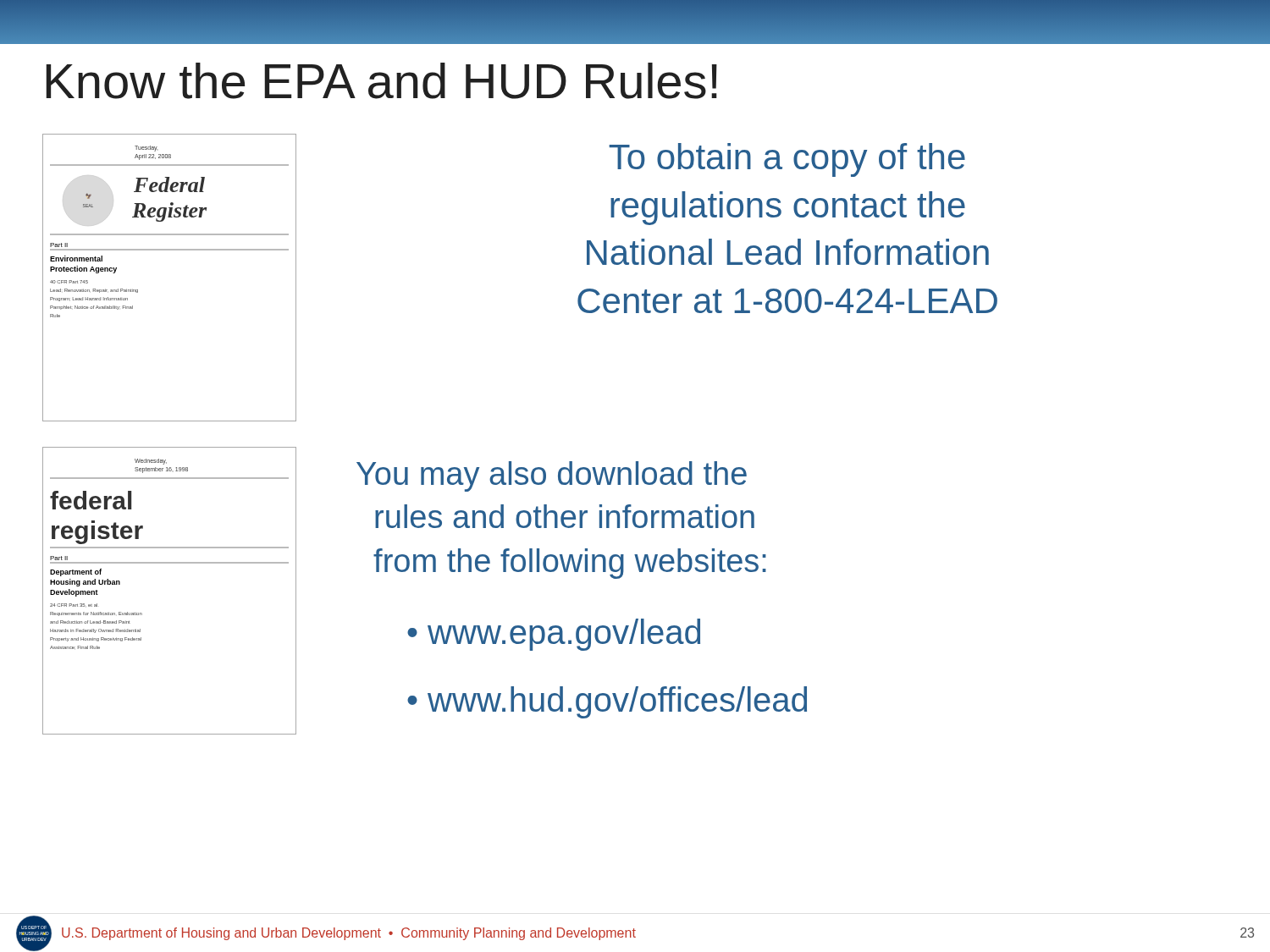Click on the passage starting "• www.epa.gov/lead"
This screenshot has width=1270, height=952.
pos(554,632)
